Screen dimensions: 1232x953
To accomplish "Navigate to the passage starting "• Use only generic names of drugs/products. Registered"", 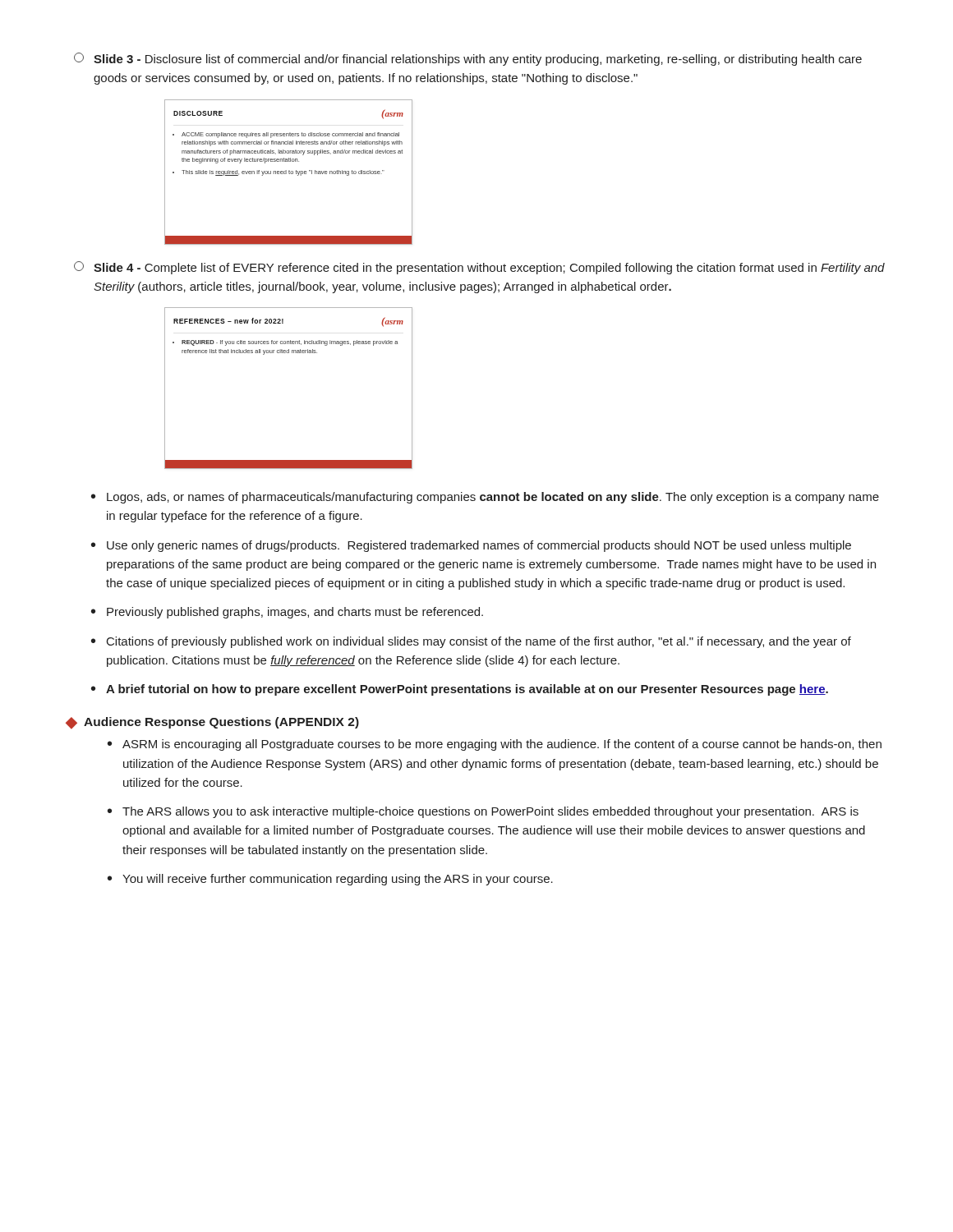I will tap(489, 564).
